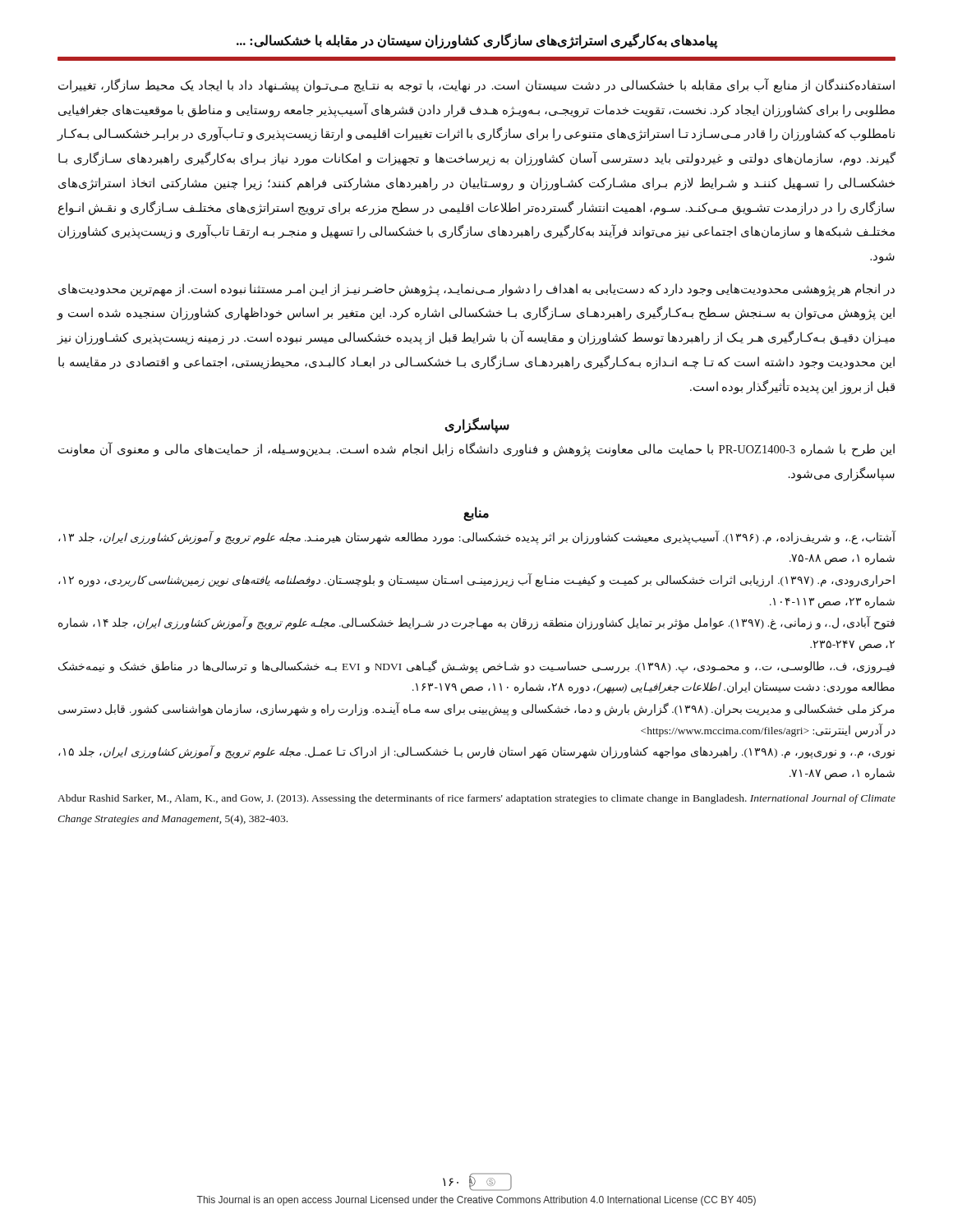Where is the passage that starts "استفاده‌کنندگان از منابع آب برای مقابله با"?
Image resolution: width=953 pixels, height=1232 pixels.
click(476, 171)
